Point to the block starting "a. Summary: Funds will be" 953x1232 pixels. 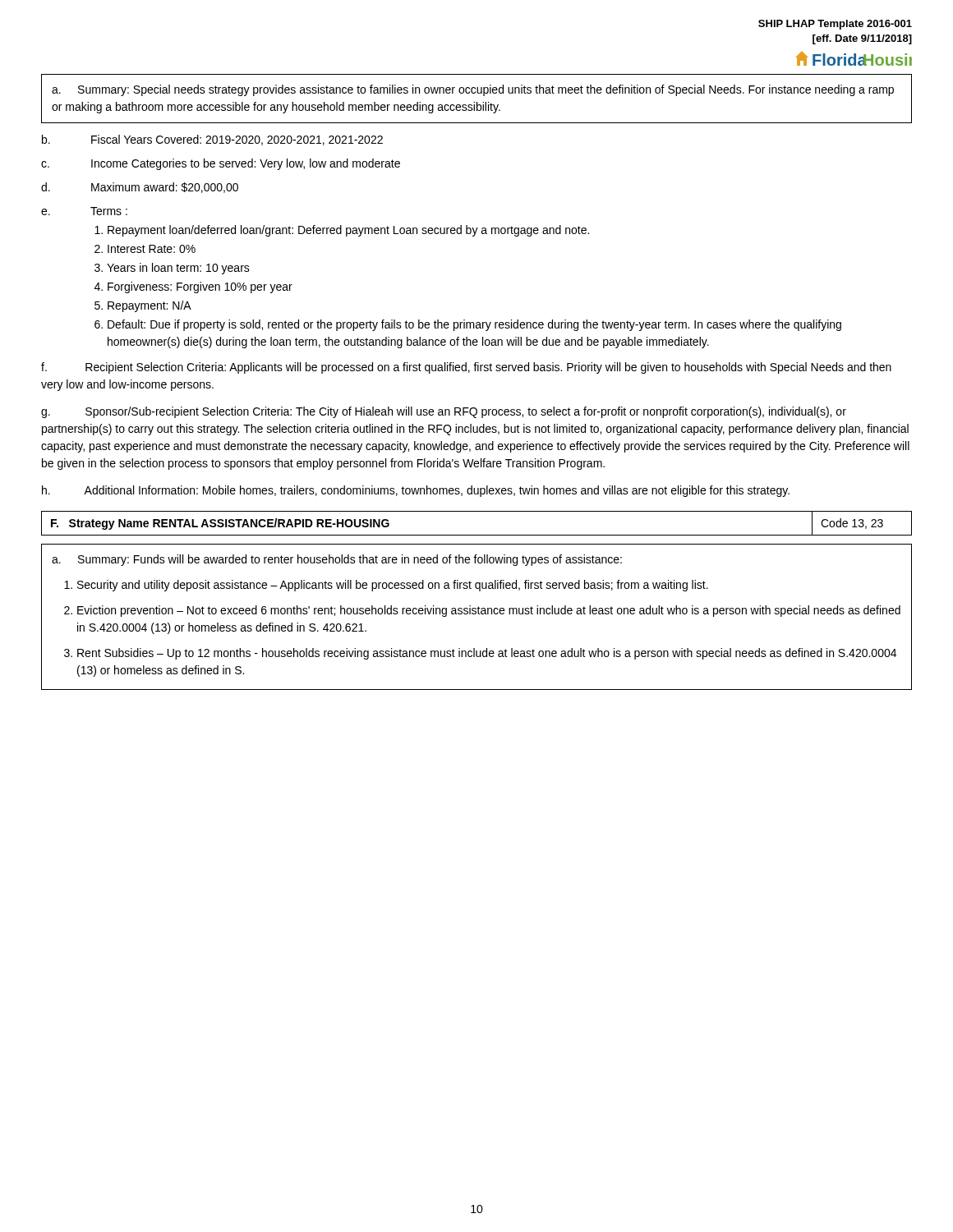pos(476,616)
